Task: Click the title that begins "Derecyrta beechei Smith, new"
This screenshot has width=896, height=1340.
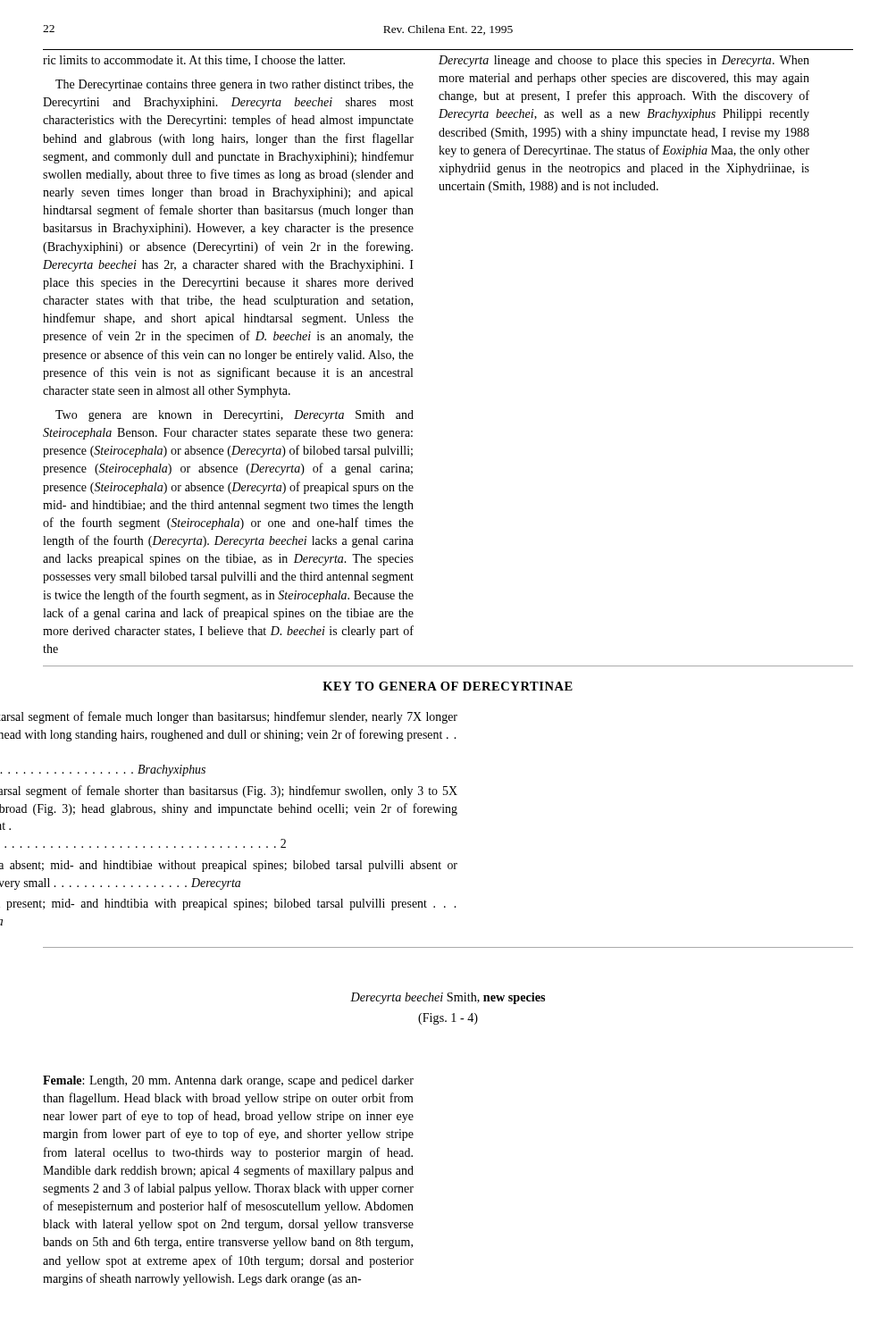Action: pyautogui.click(x=448, y=1007)
